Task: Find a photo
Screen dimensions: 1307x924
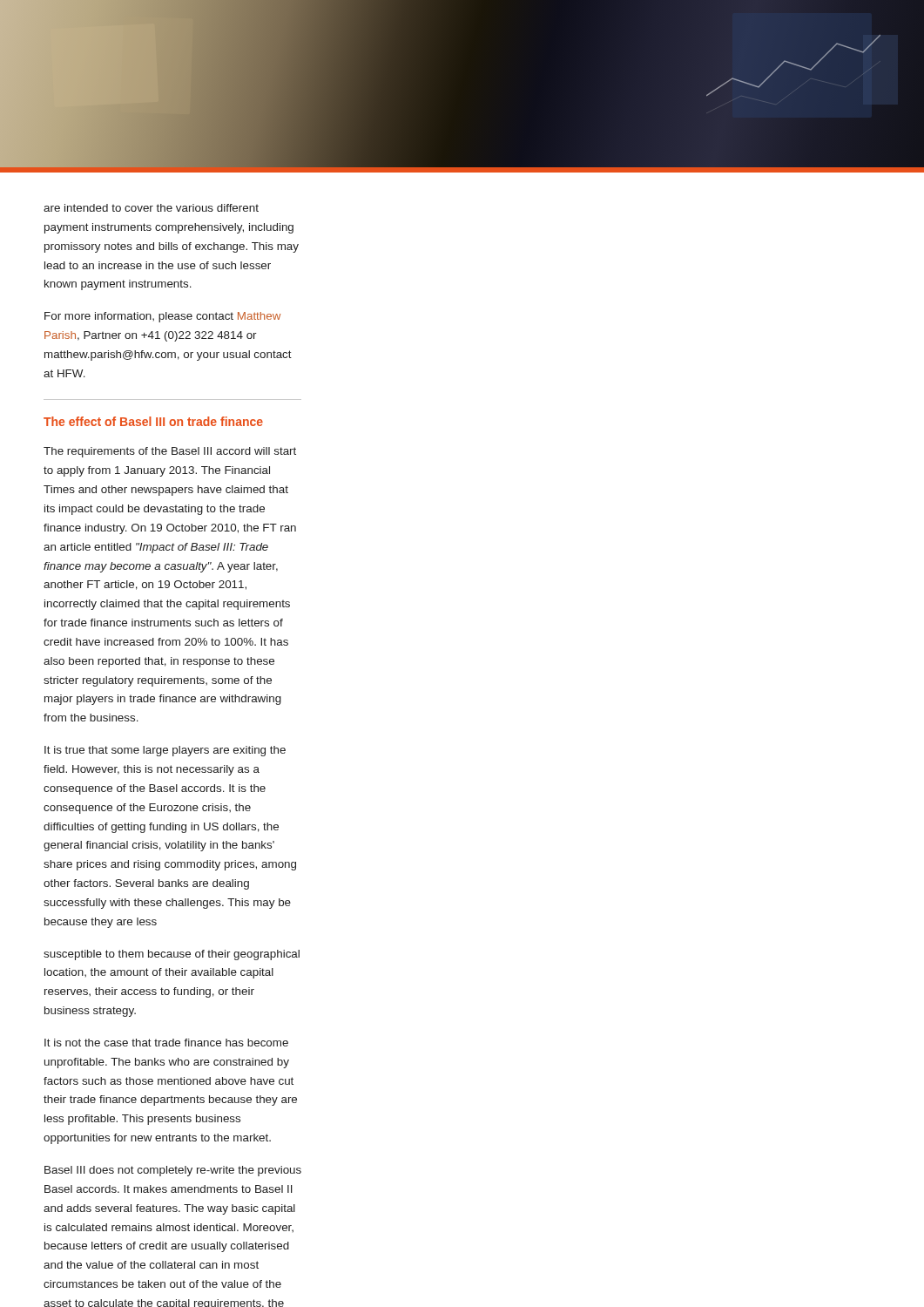Action: coord(462,86)
